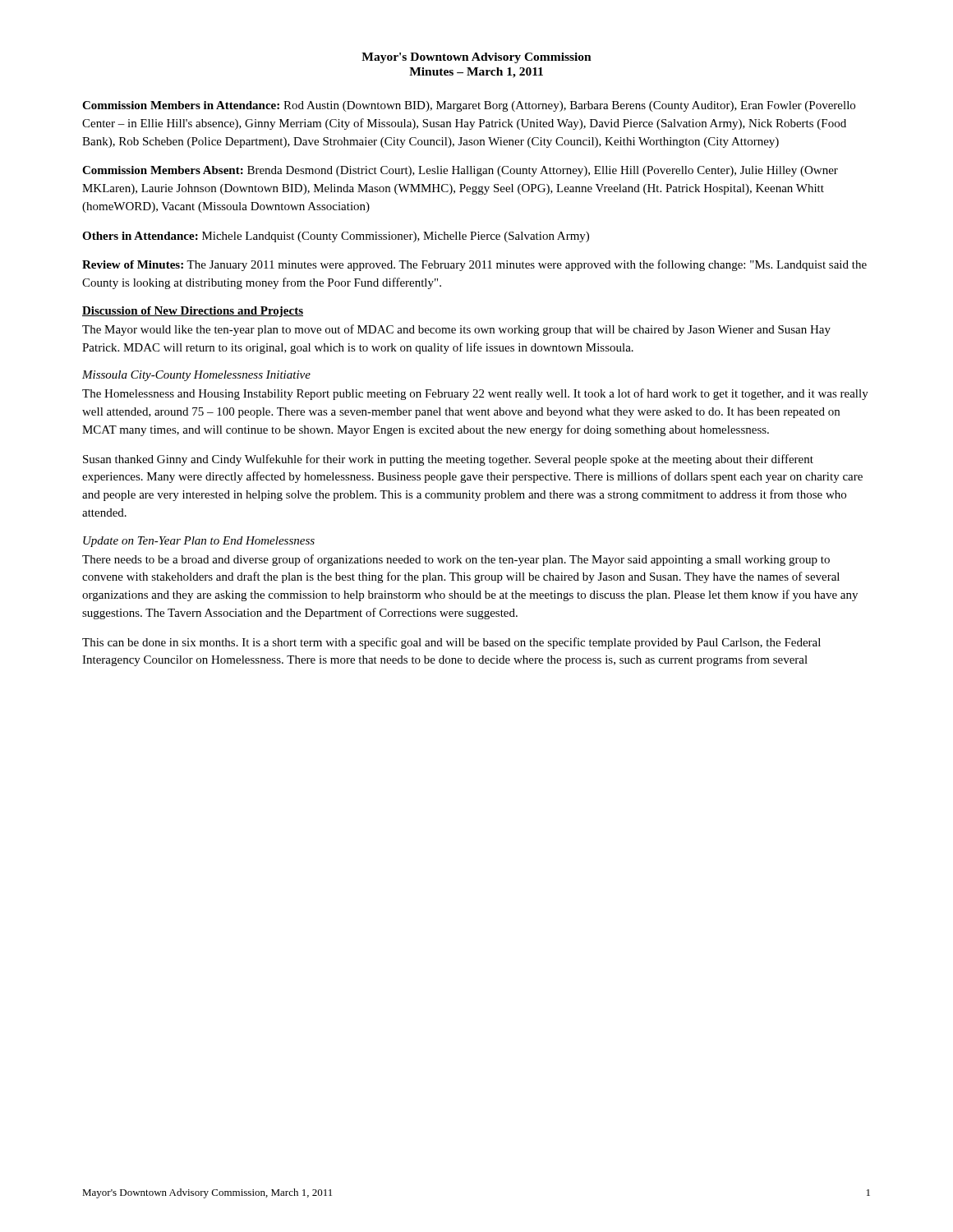Select the section header that reads "Update on Ten-Year Plan to End"
The height and width of the screenshot is (1232, 953).
[198, 540]
